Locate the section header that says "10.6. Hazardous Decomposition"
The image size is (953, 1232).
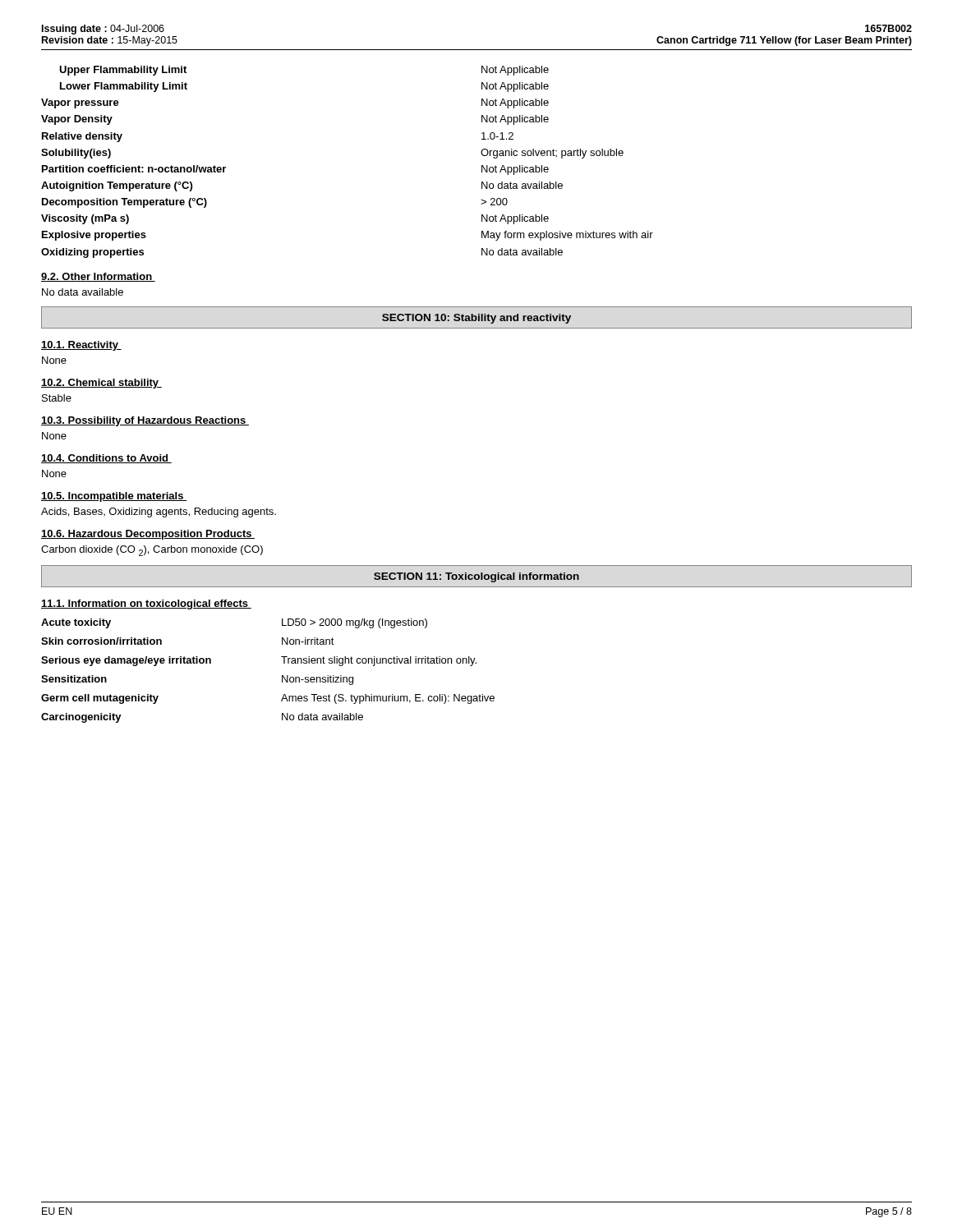click(x=148, y=533)
